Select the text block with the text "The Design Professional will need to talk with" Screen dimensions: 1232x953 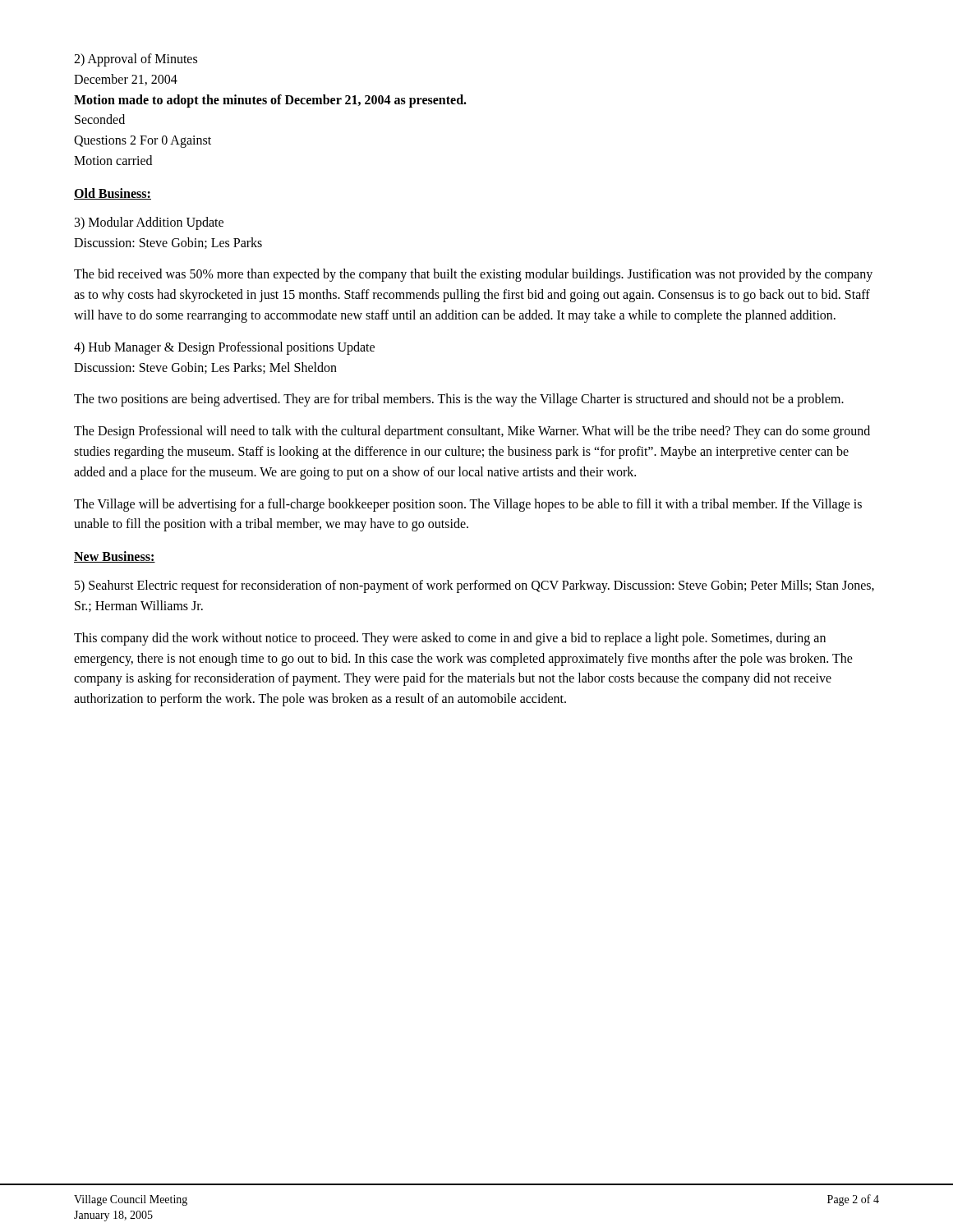pos(476,452)
